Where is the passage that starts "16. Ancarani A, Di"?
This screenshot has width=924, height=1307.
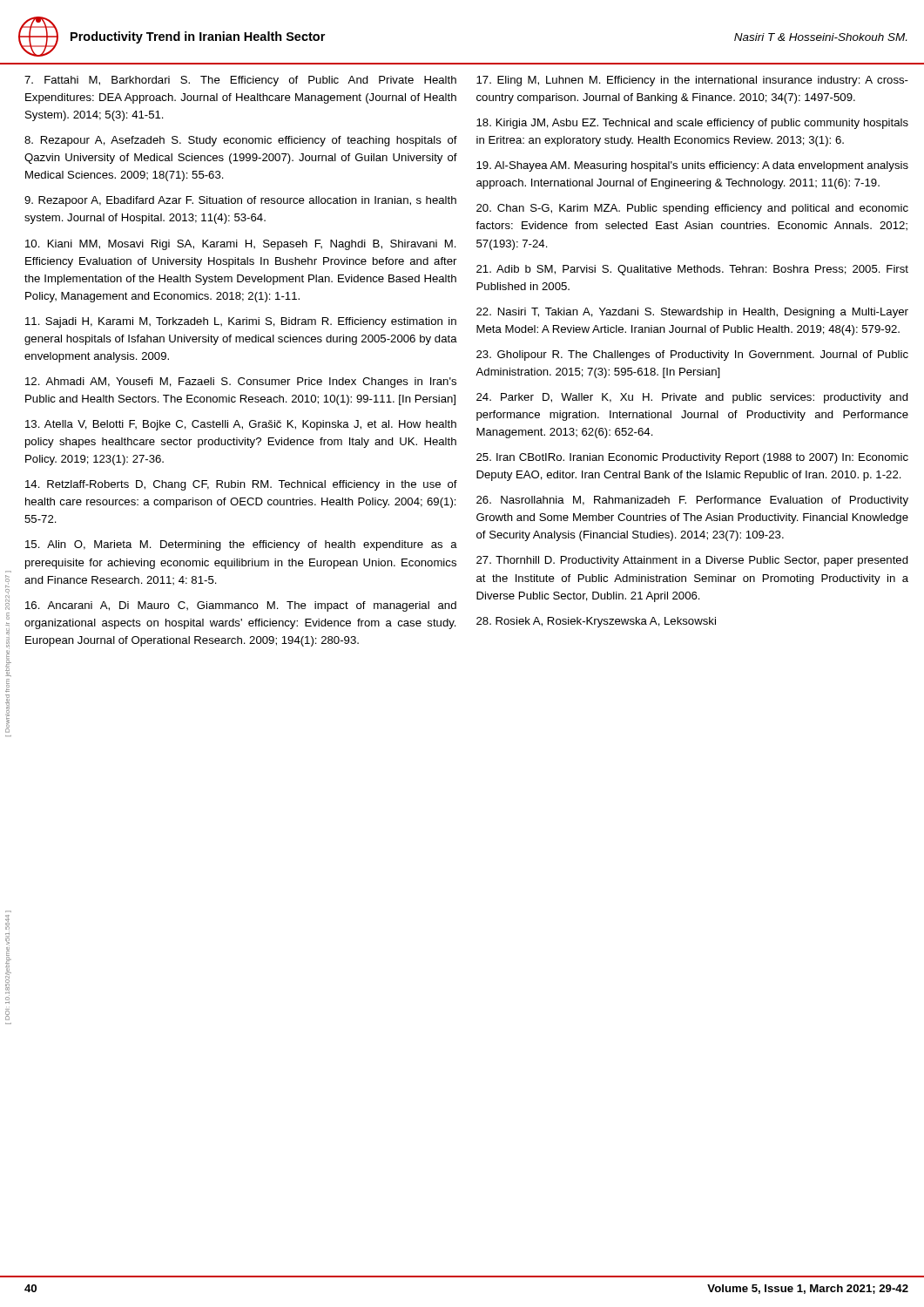(241, 622)
